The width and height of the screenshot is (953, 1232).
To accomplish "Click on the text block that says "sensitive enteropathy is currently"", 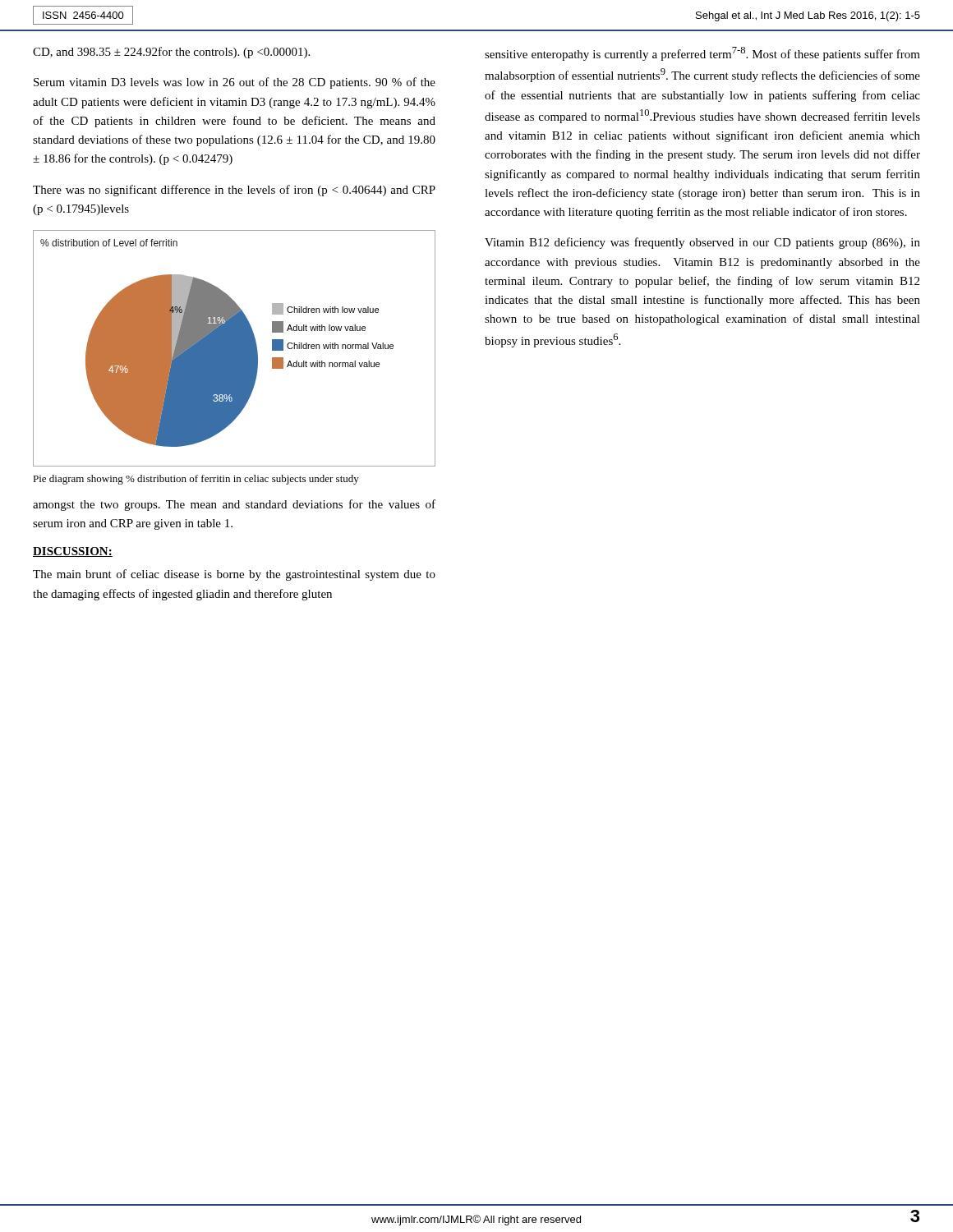I will pyautogui.click(x=702, y=131).
